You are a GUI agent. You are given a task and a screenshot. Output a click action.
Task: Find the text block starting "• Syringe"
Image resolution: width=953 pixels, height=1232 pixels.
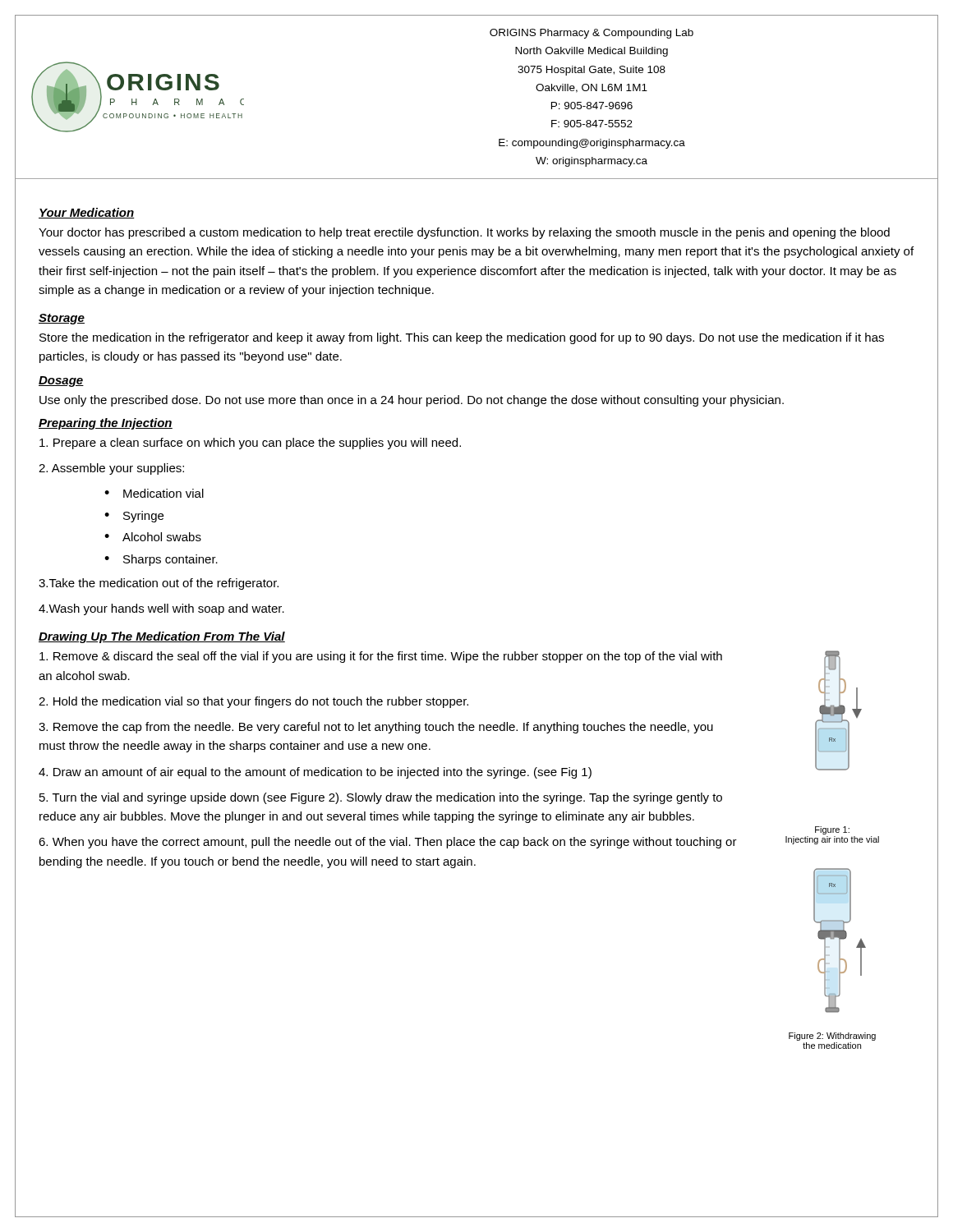click(134, 515)
